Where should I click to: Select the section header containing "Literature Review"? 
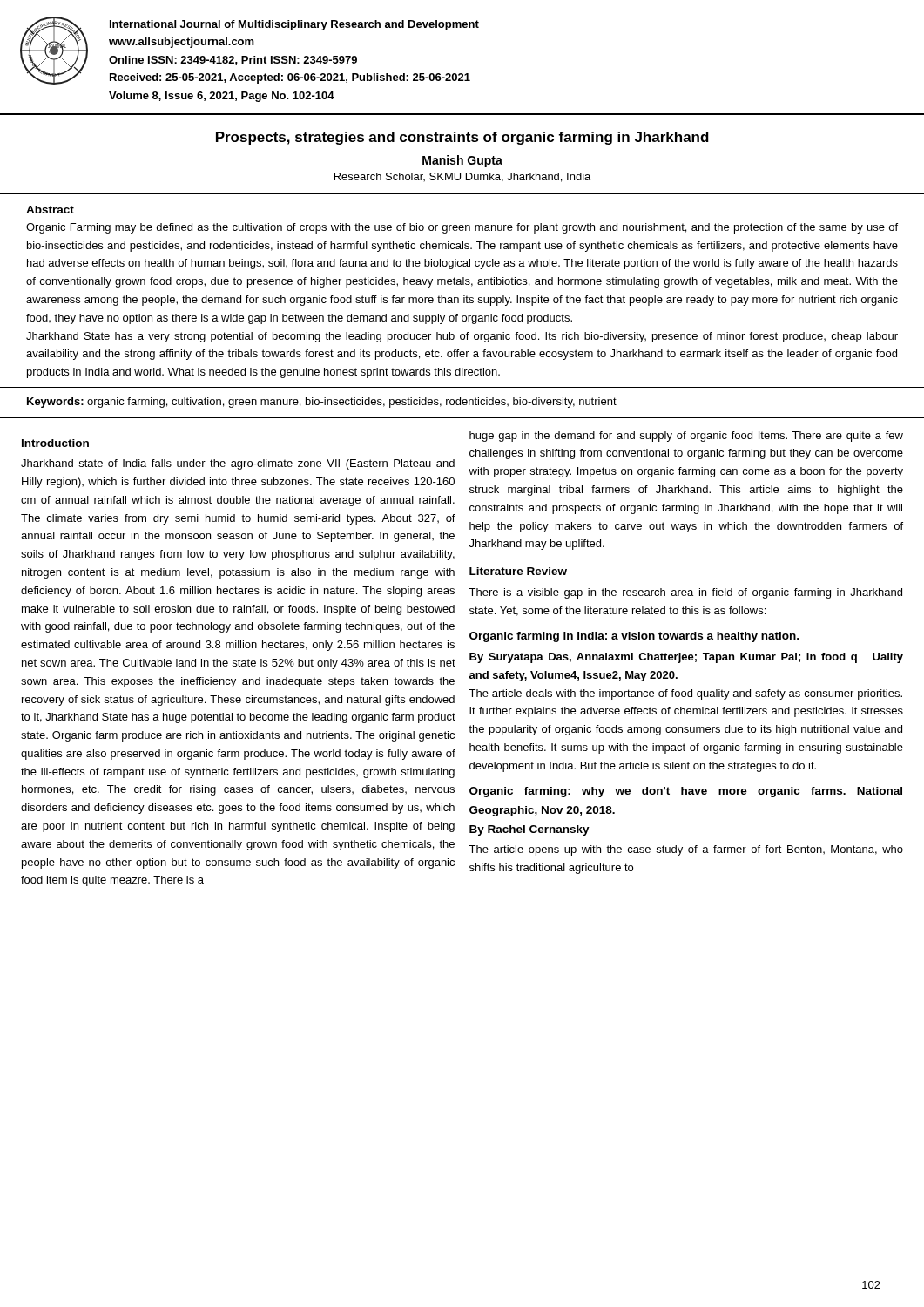click(x=518, y=571)
